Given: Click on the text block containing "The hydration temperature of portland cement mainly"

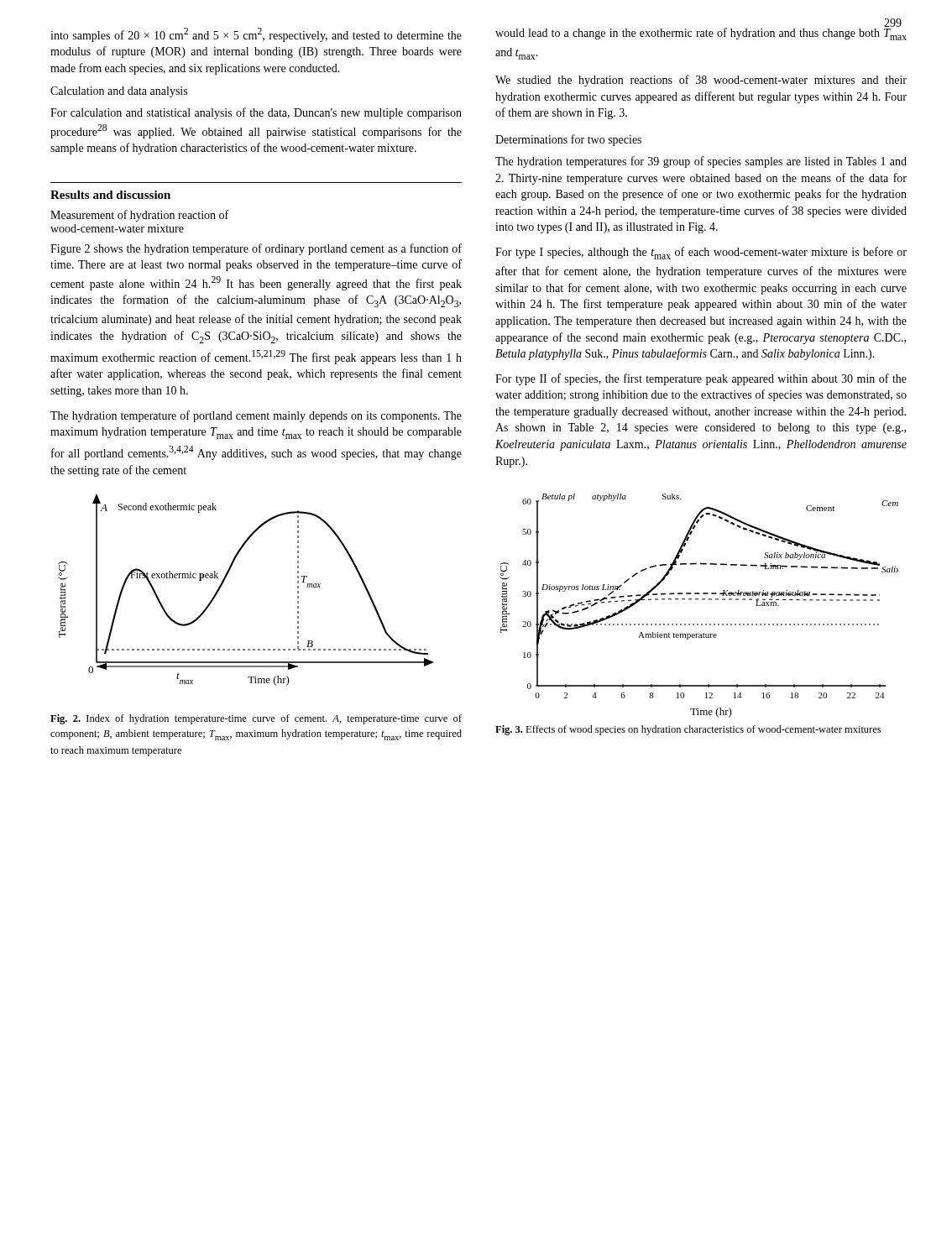Looking at the screenshot, I should coord(256,443).
